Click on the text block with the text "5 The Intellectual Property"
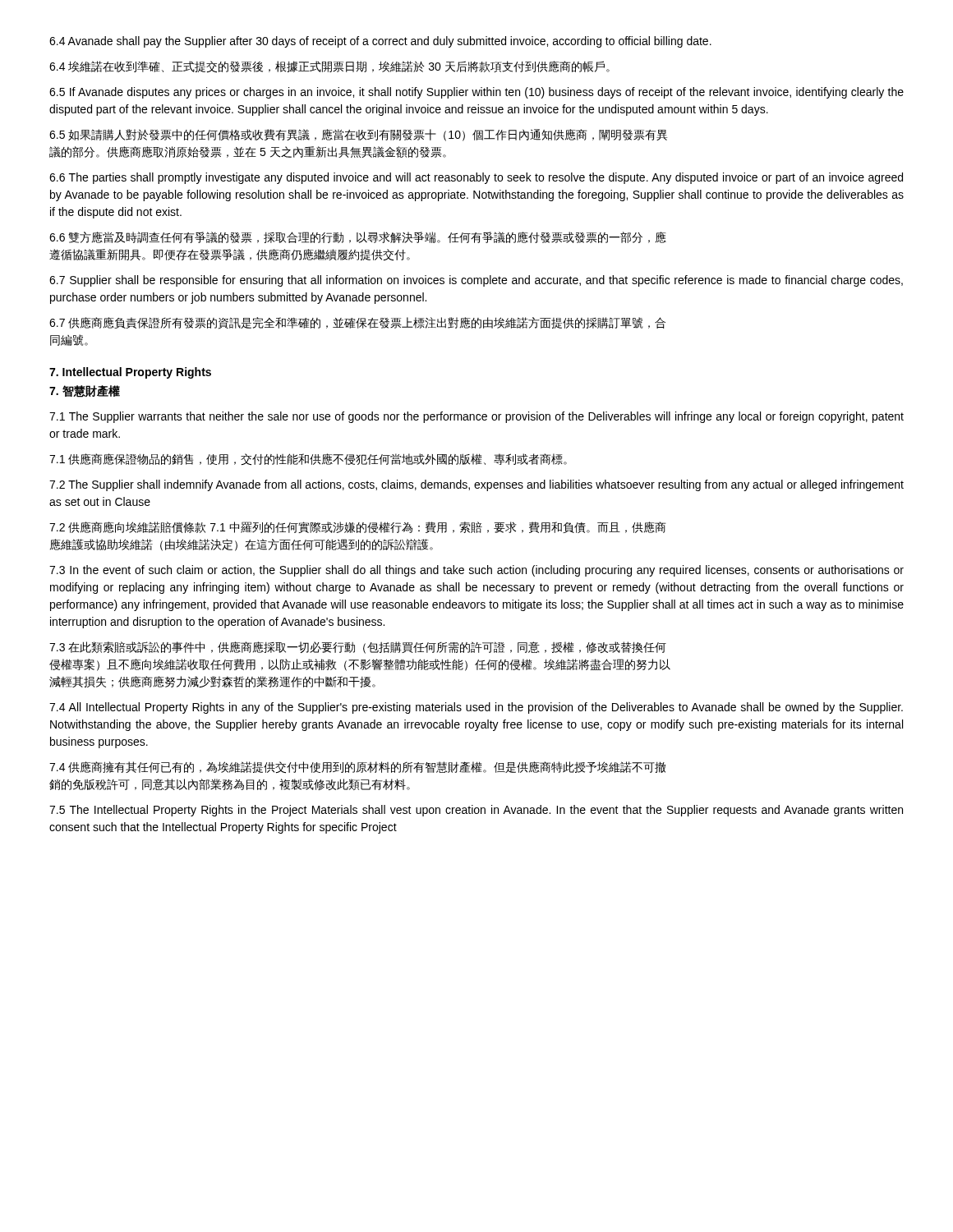Viewport: 953px width, 1232px height. click(476, 818)
